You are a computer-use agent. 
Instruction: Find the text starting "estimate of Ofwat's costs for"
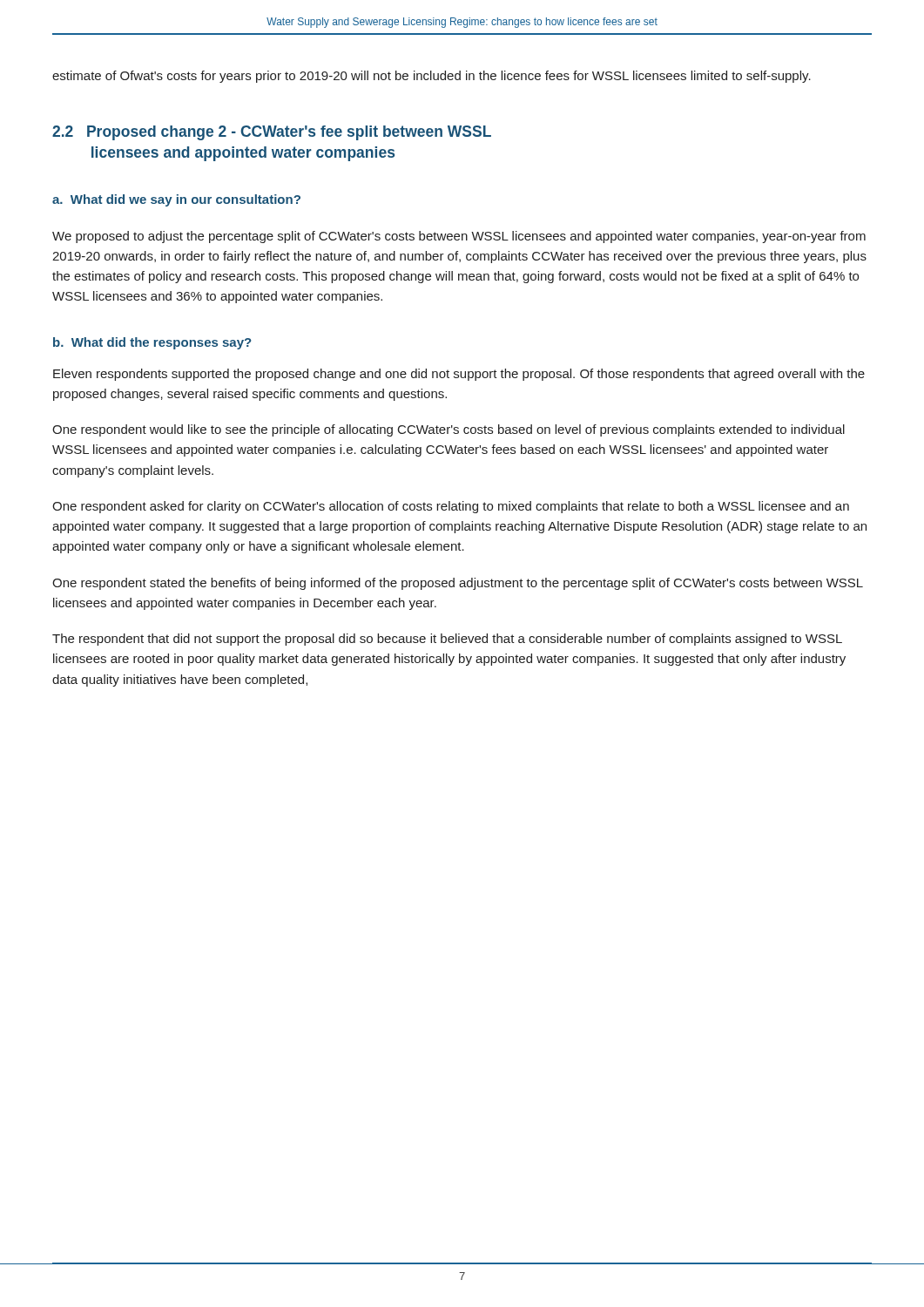[432, 75]
